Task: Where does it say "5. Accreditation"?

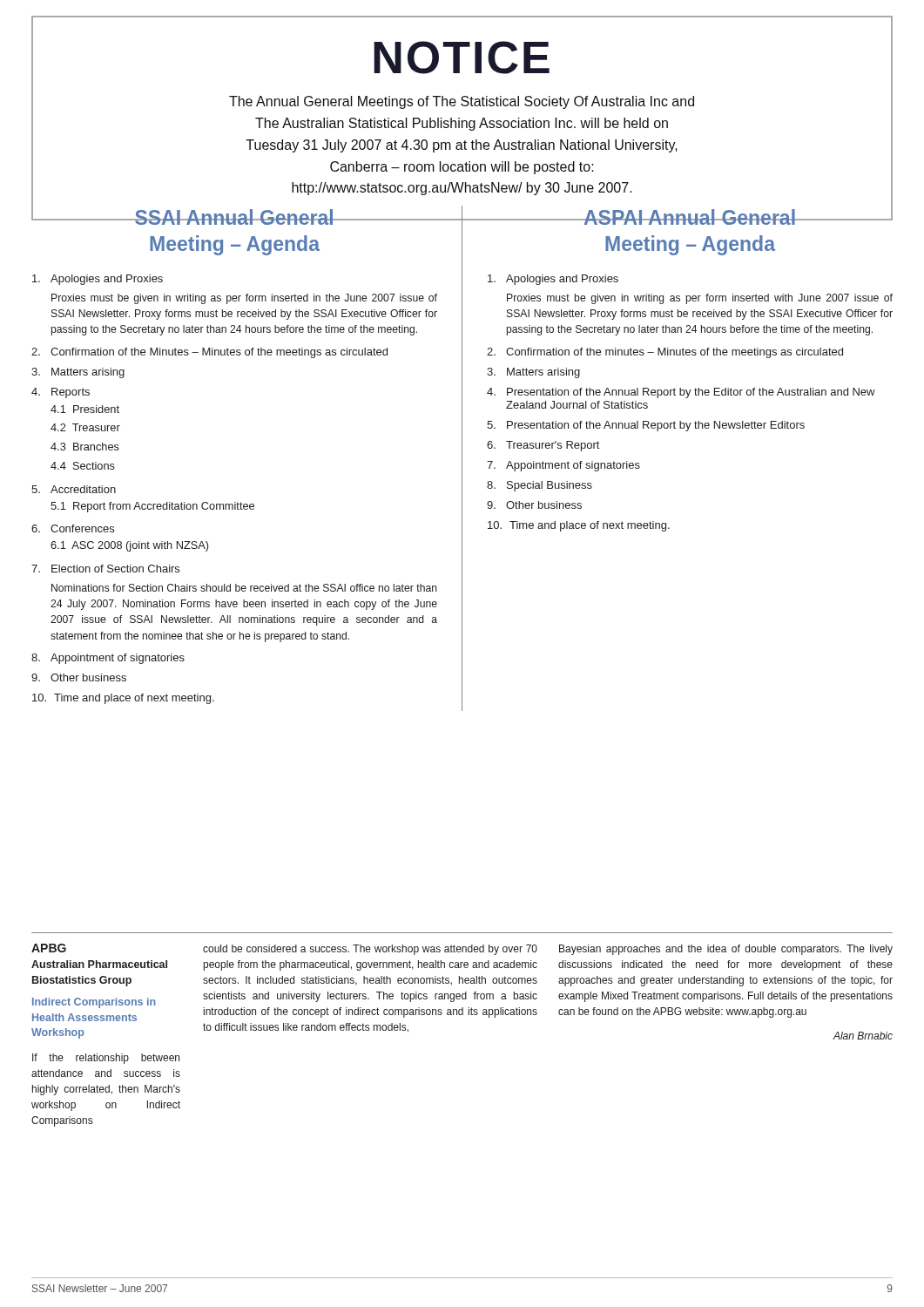Action: (x=74, y=489)
